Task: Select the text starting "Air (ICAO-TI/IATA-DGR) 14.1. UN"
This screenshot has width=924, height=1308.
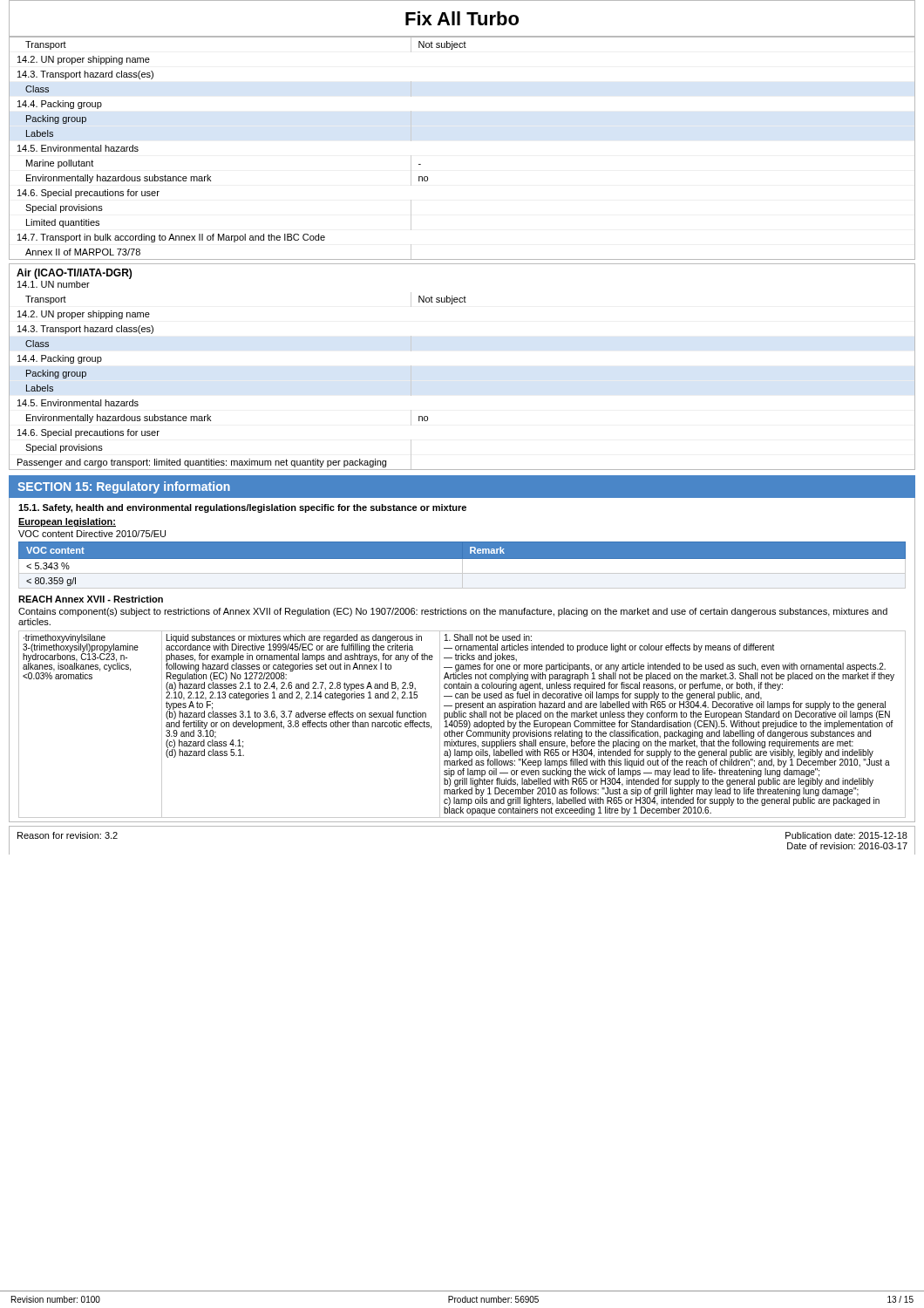Action: click(74, 278)
